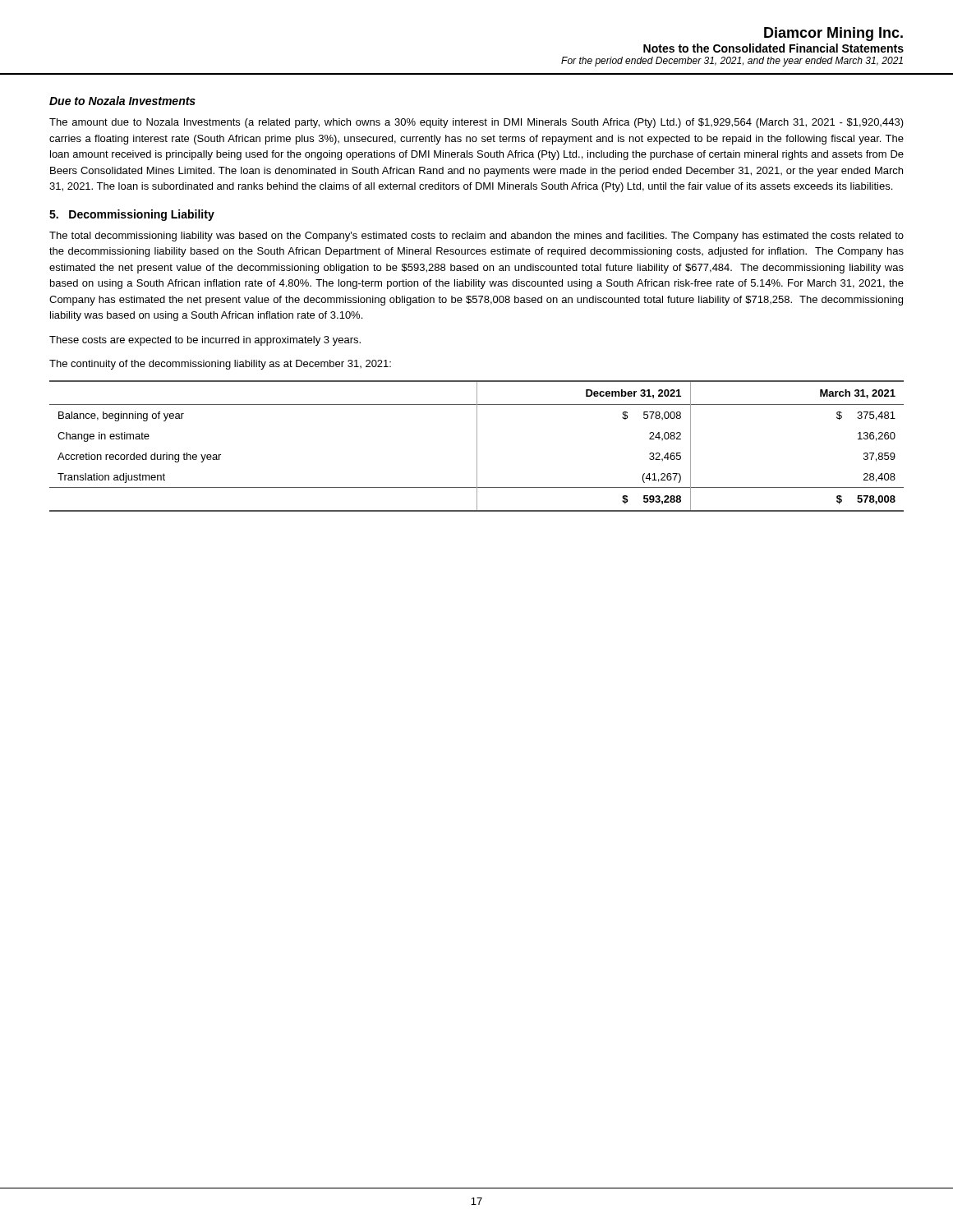The image size is (953, 1232).
Task: Click on the region starting "The total decommissioning liability was based on"
Action: (x=476, y=275)
